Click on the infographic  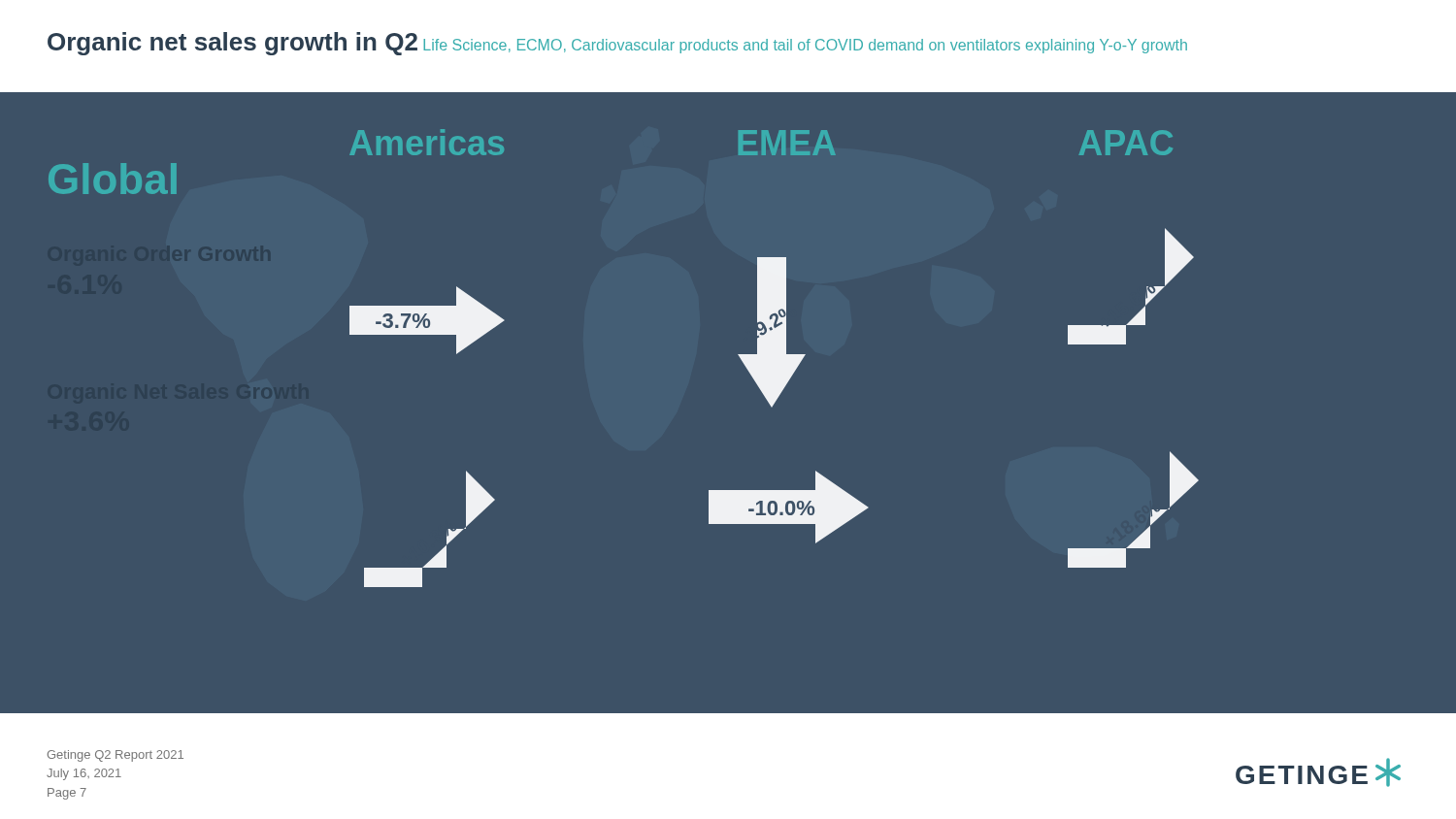point(728,403)
